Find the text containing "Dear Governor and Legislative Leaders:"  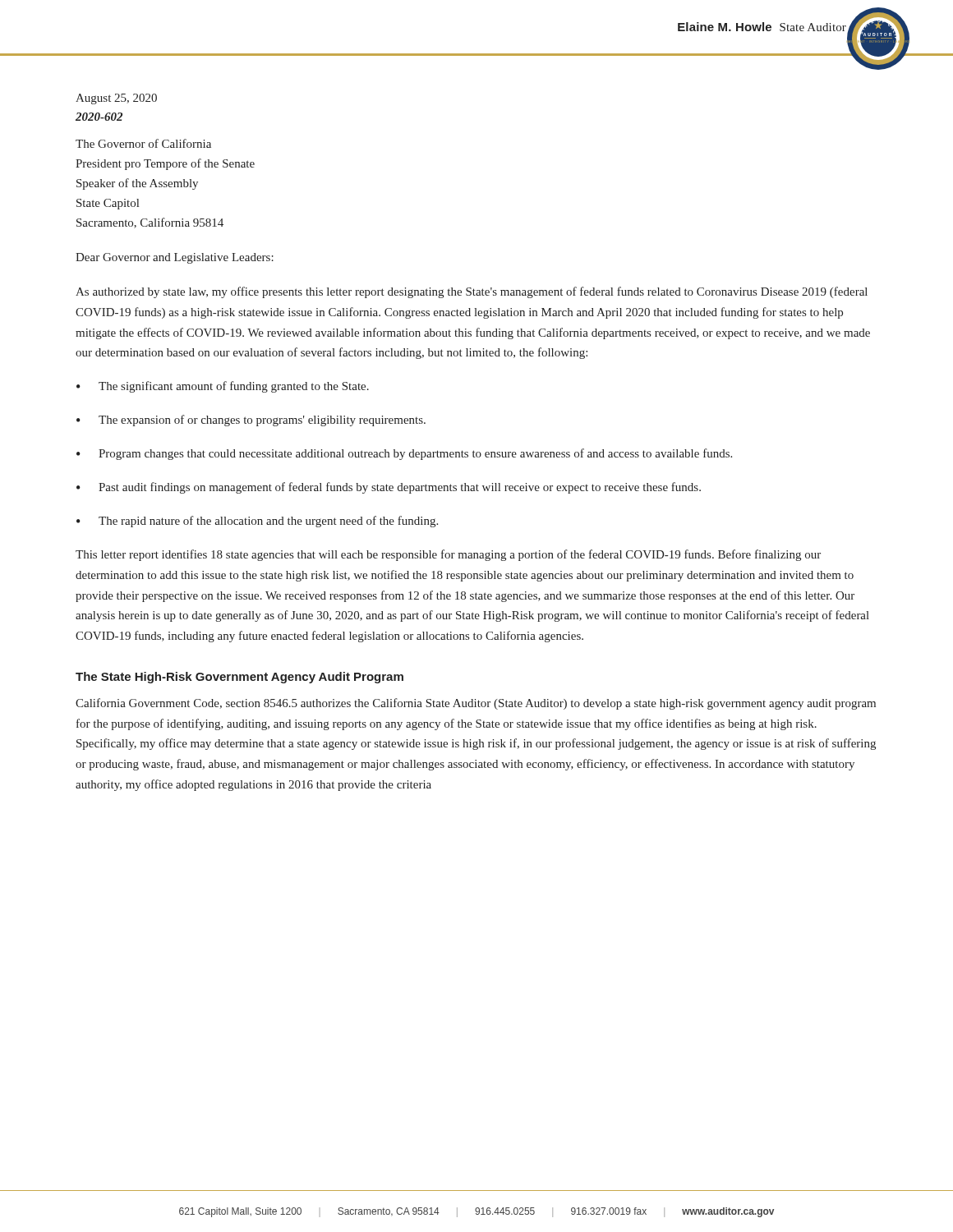(175, 257)
